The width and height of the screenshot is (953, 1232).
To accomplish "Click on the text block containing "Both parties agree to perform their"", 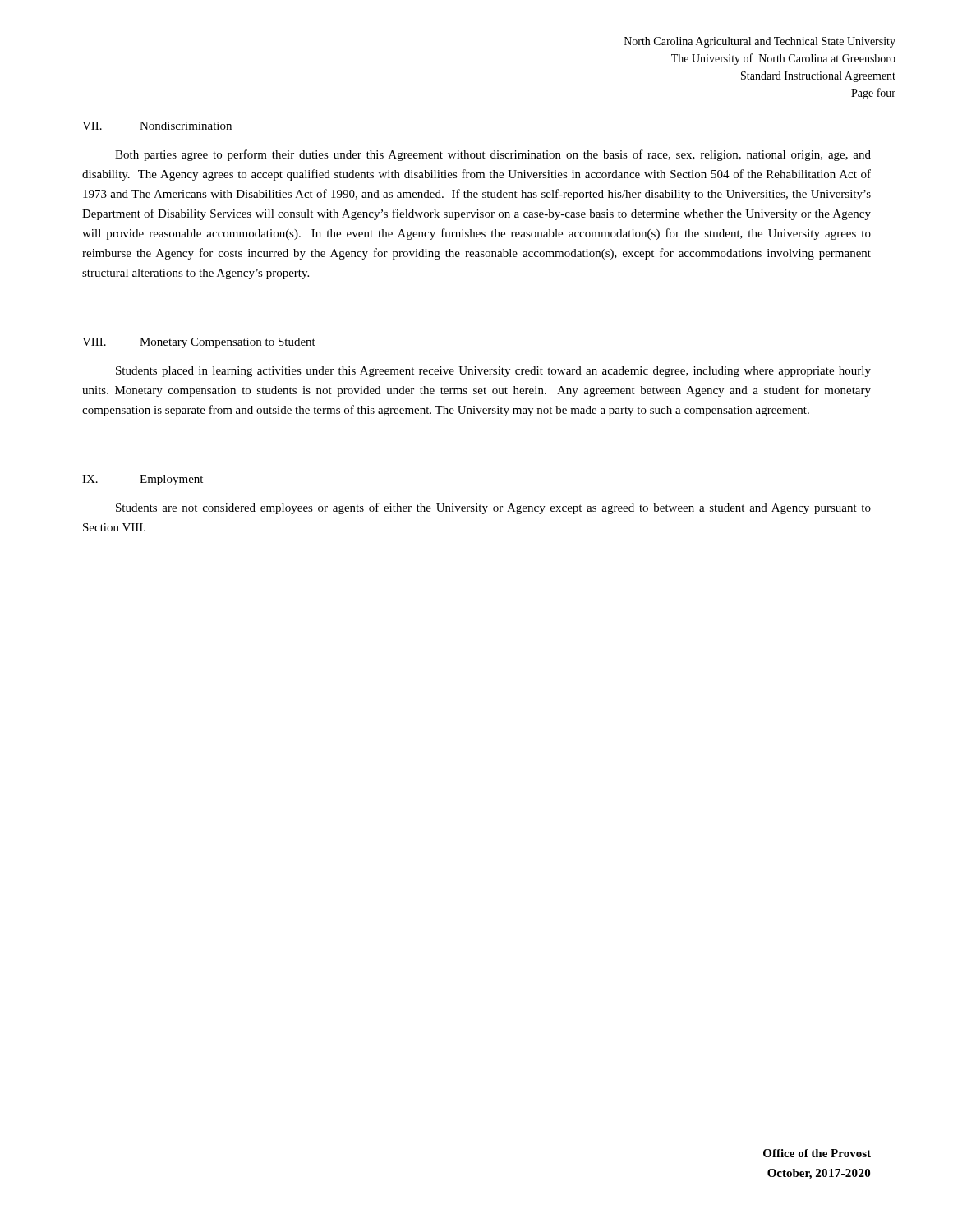I will point(476,214).
